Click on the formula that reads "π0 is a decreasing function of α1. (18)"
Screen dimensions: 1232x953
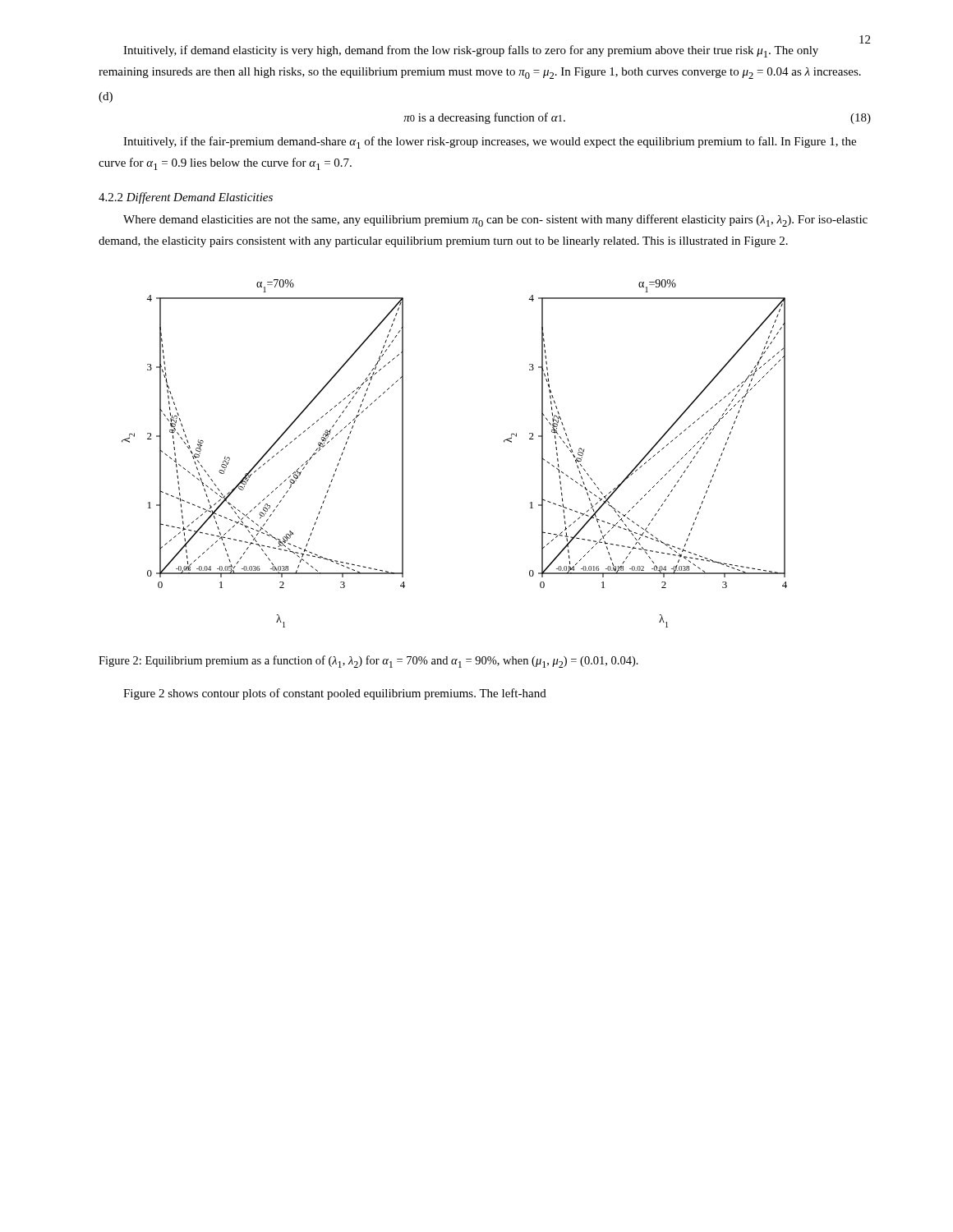[488, 118]
